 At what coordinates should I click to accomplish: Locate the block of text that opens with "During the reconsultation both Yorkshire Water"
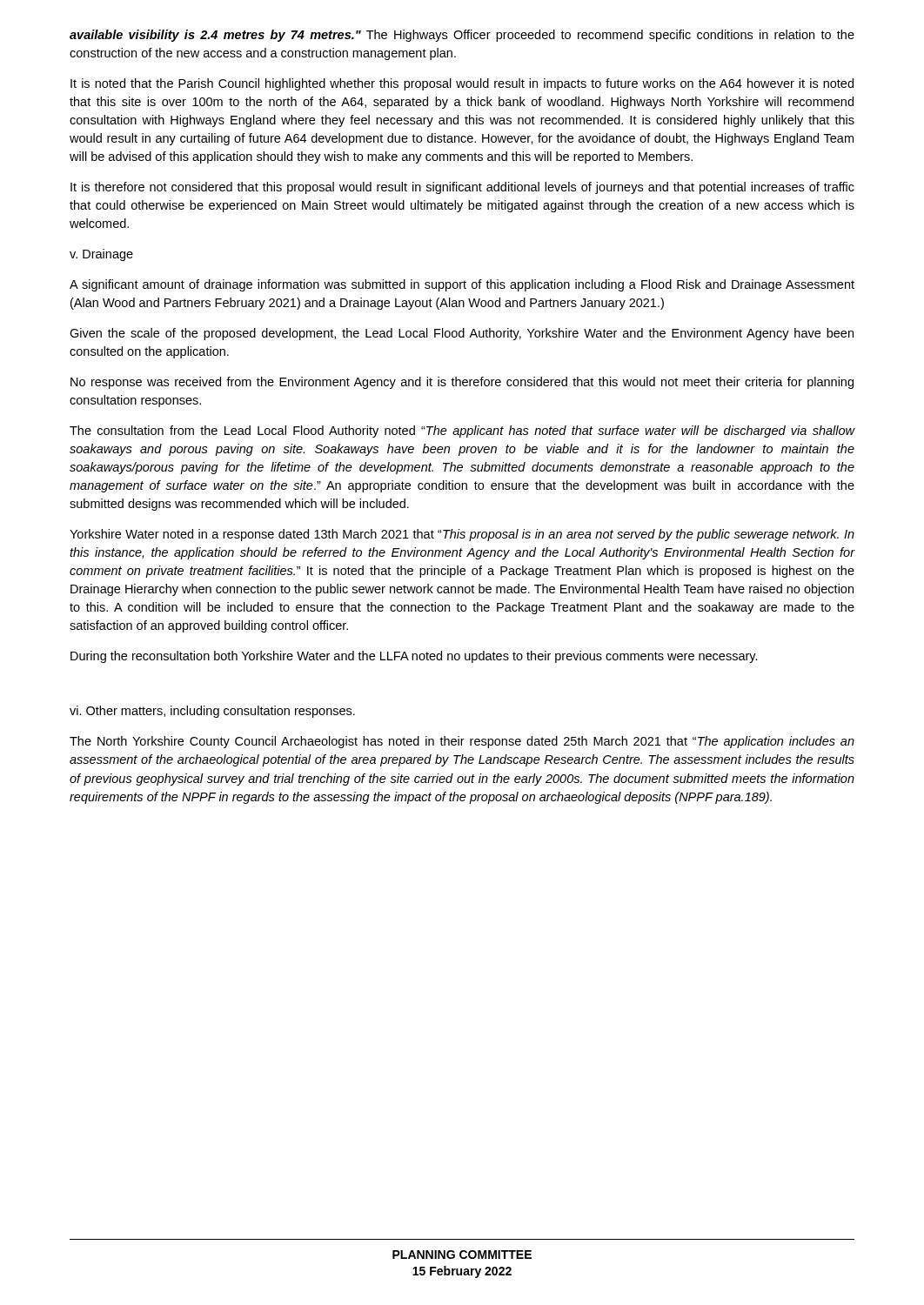tap(462, 657)
